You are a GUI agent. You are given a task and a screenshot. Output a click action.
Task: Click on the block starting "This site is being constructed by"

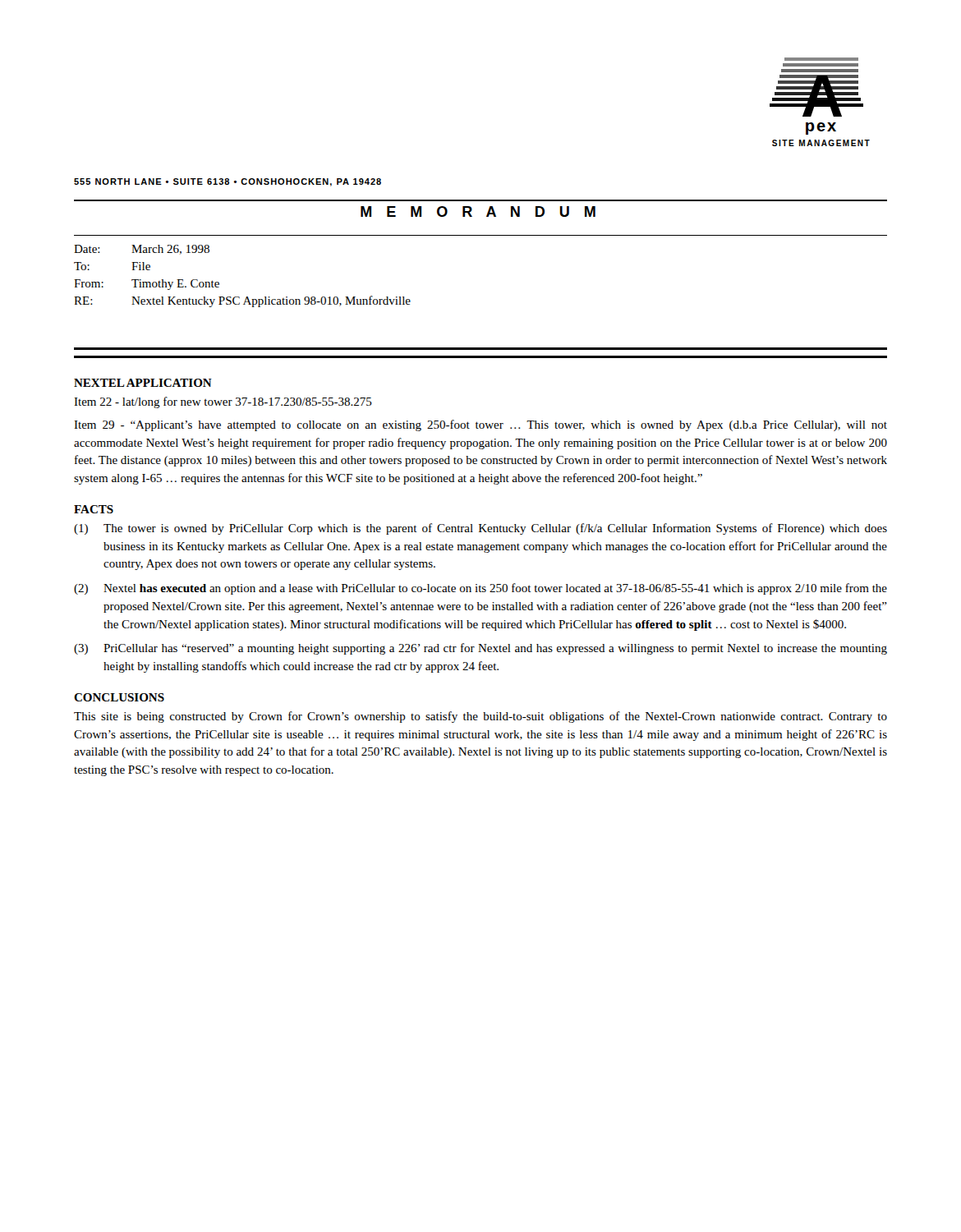tap(480, 743)
